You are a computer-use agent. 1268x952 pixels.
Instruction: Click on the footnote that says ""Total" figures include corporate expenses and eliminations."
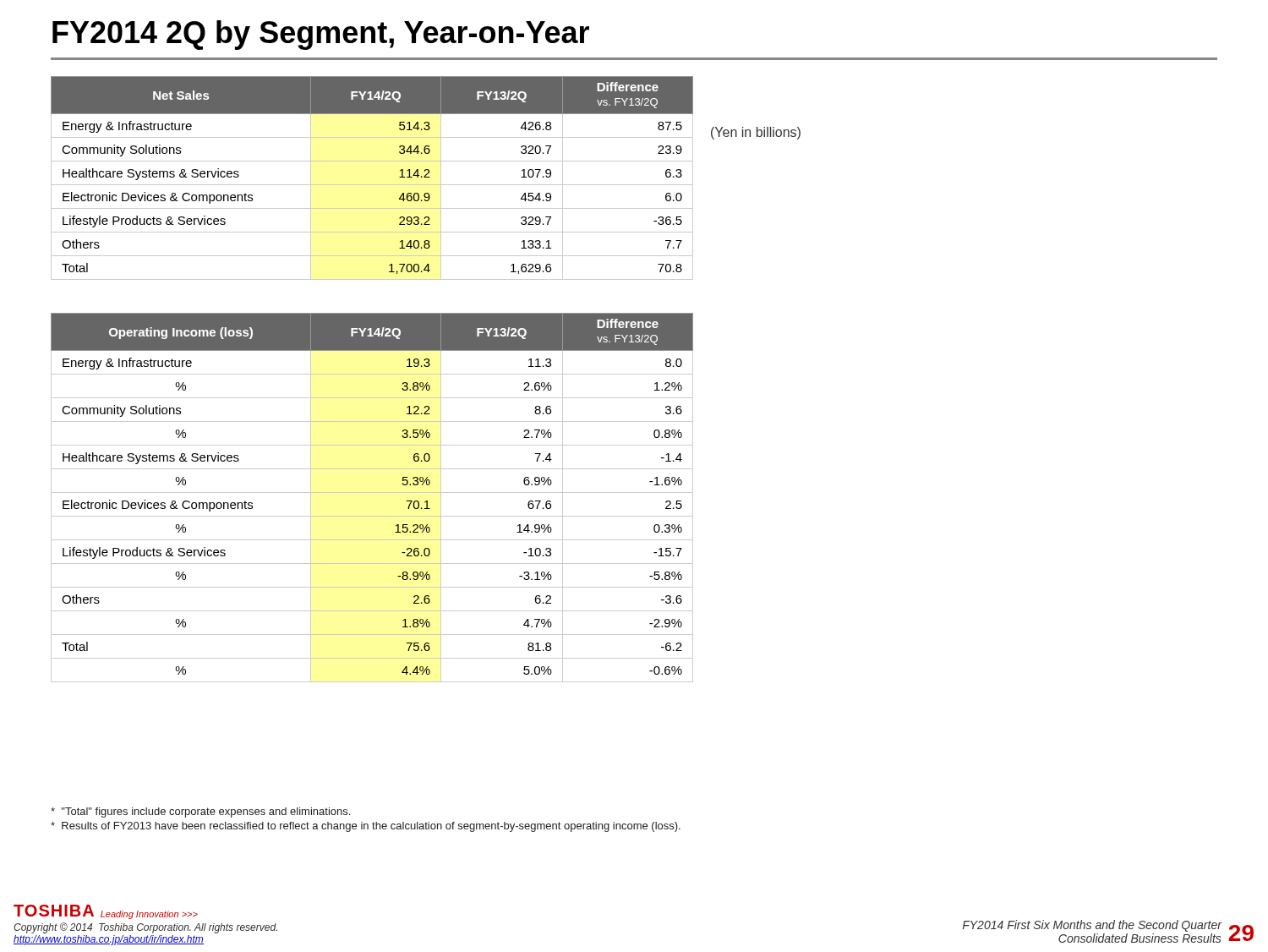pos(200,812)
